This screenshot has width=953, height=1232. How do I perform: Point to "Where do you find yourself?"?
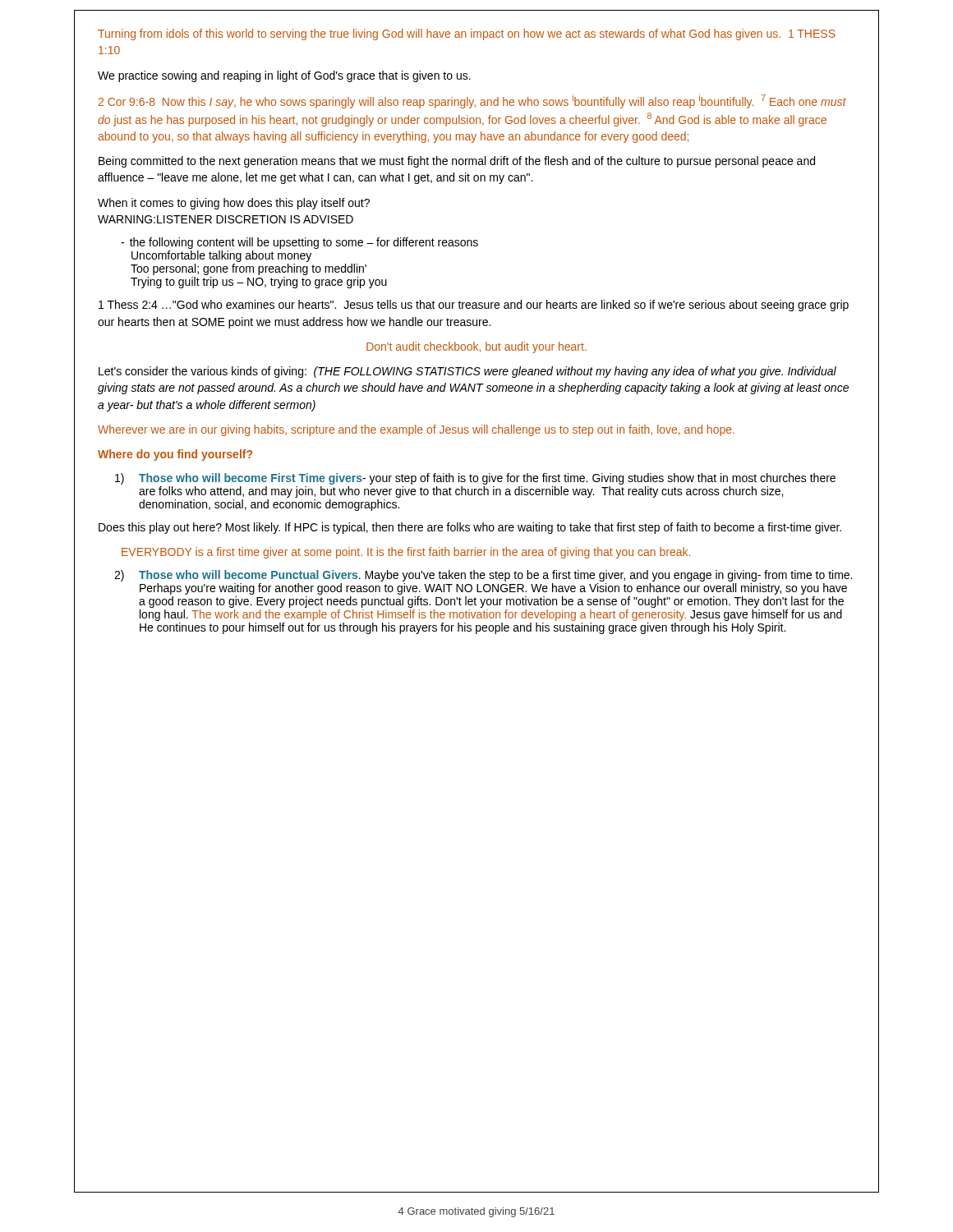tap(175, 455)
